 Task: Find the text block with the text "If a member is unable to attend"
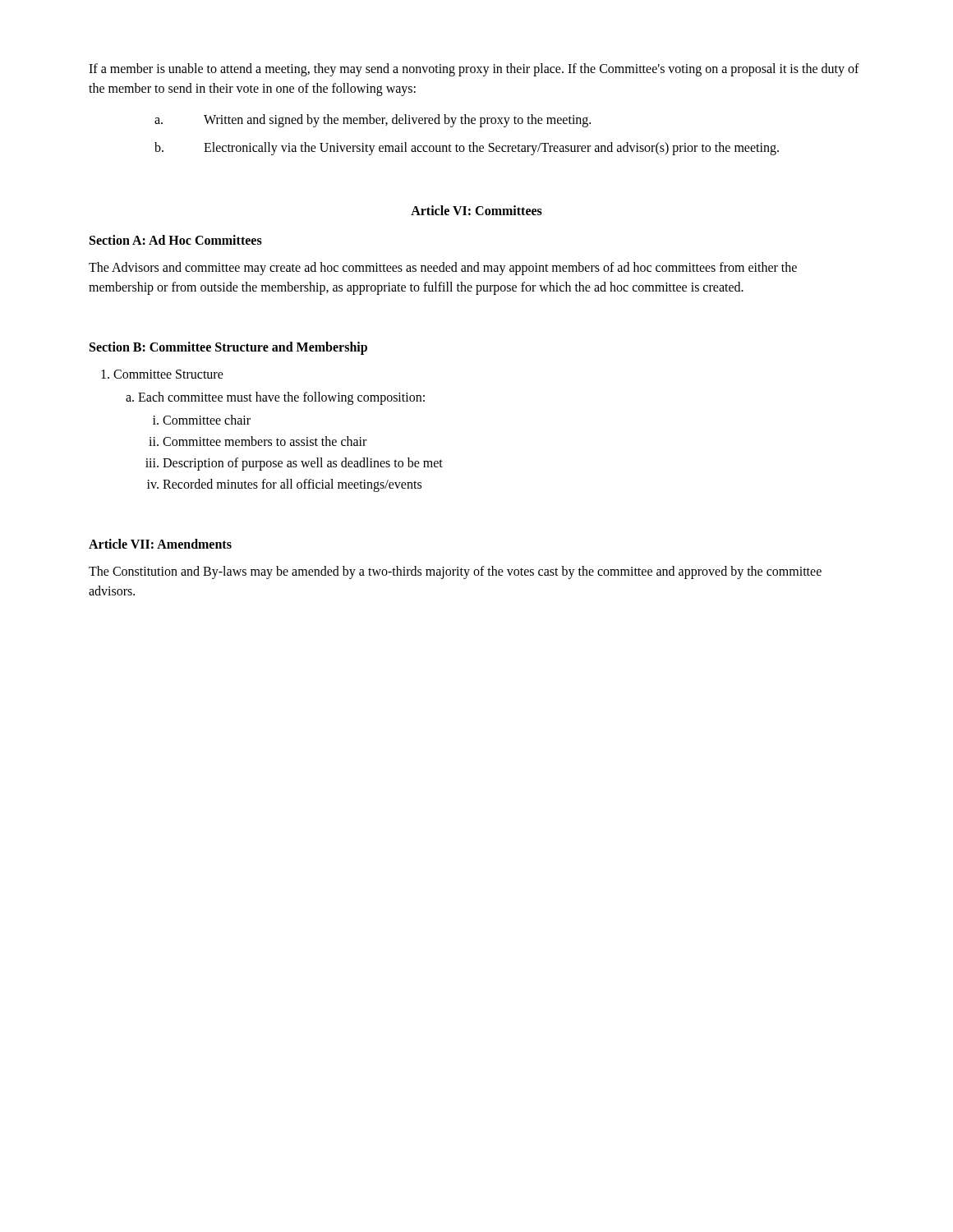(x=474, y=78)
